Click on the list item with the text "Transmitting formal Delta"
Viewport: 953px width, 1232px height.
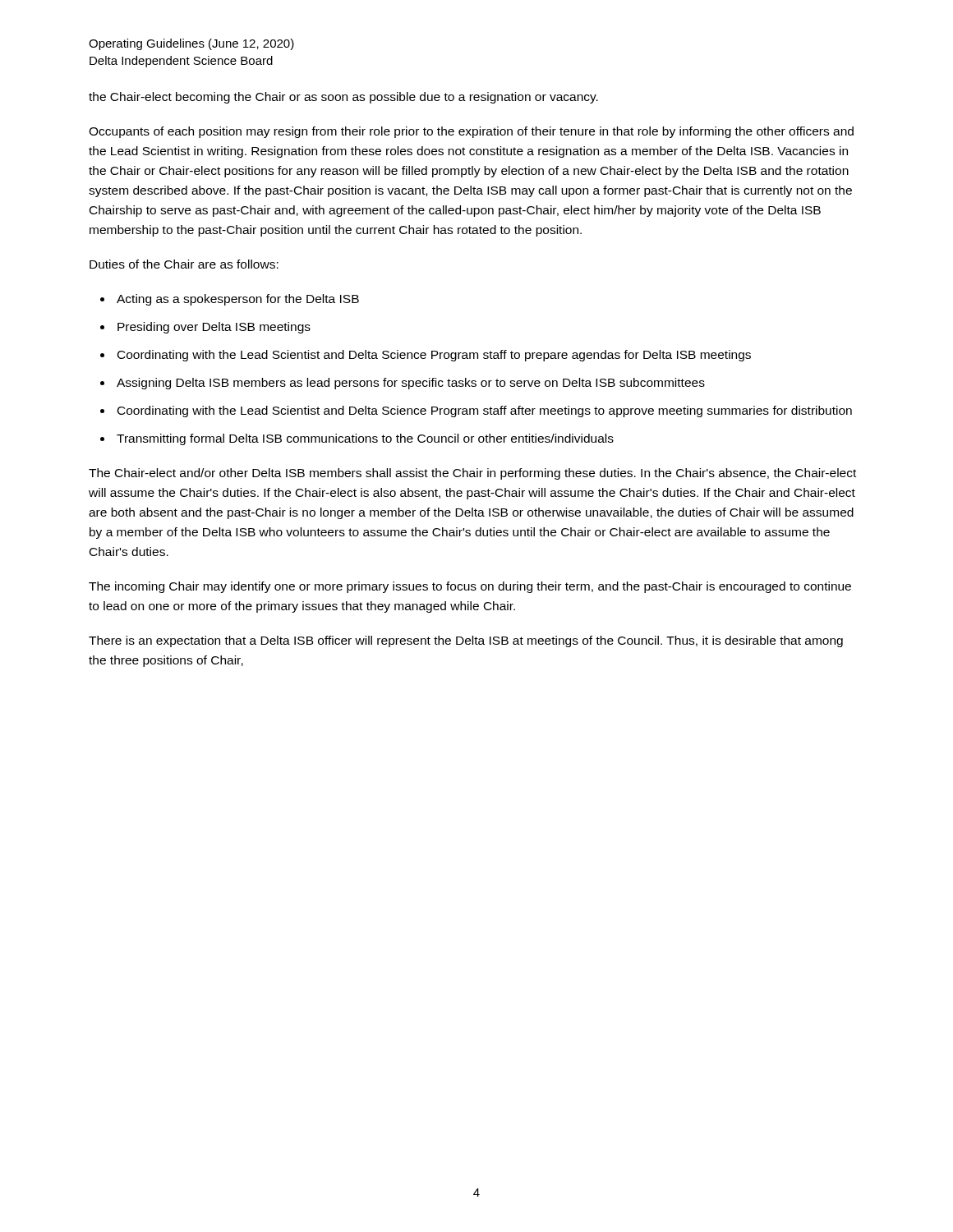tap(365, 438)
